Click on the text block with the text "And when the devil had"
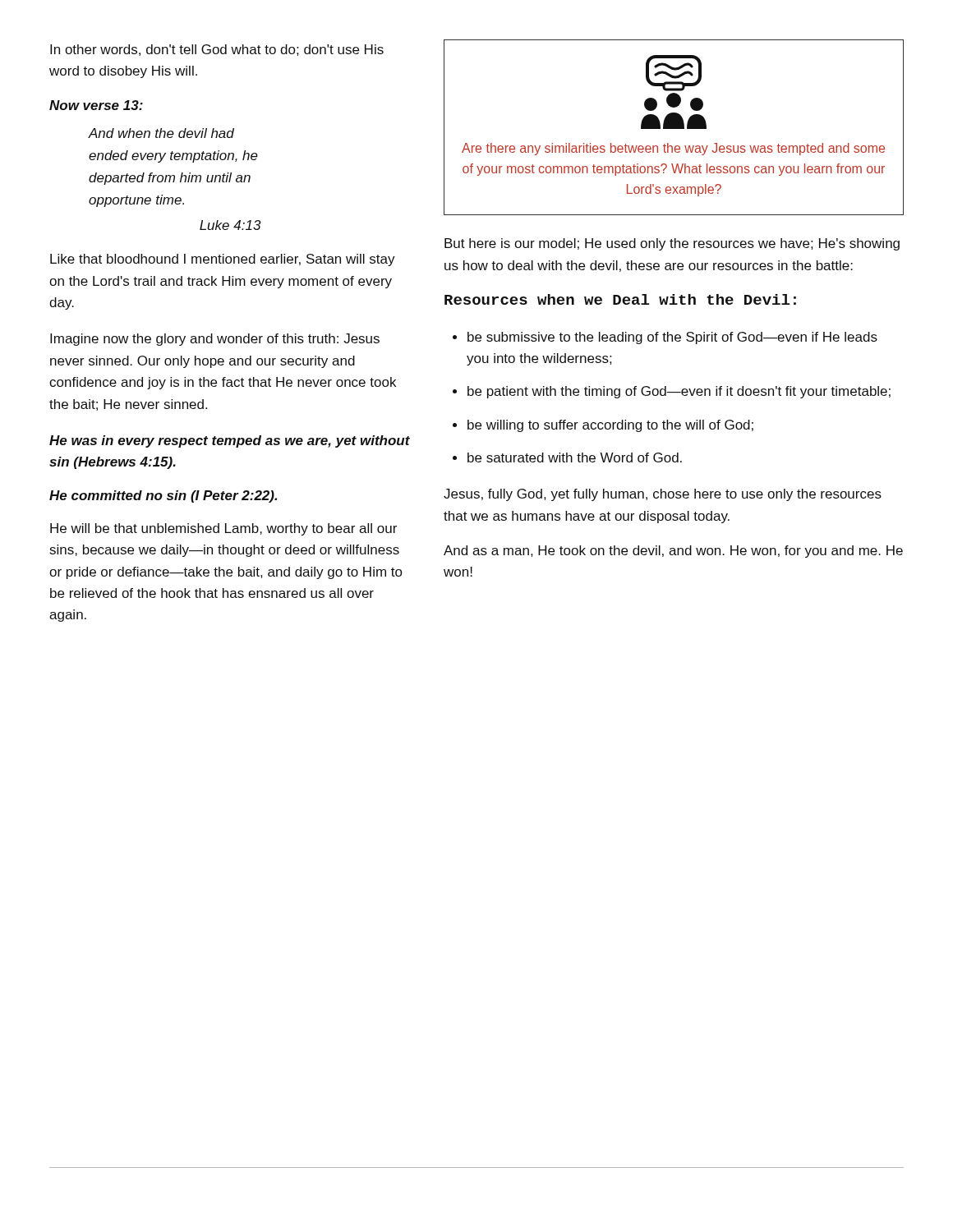Image resolution: width=953 pixels, height=1232 pixels. [x=173, y=167]
